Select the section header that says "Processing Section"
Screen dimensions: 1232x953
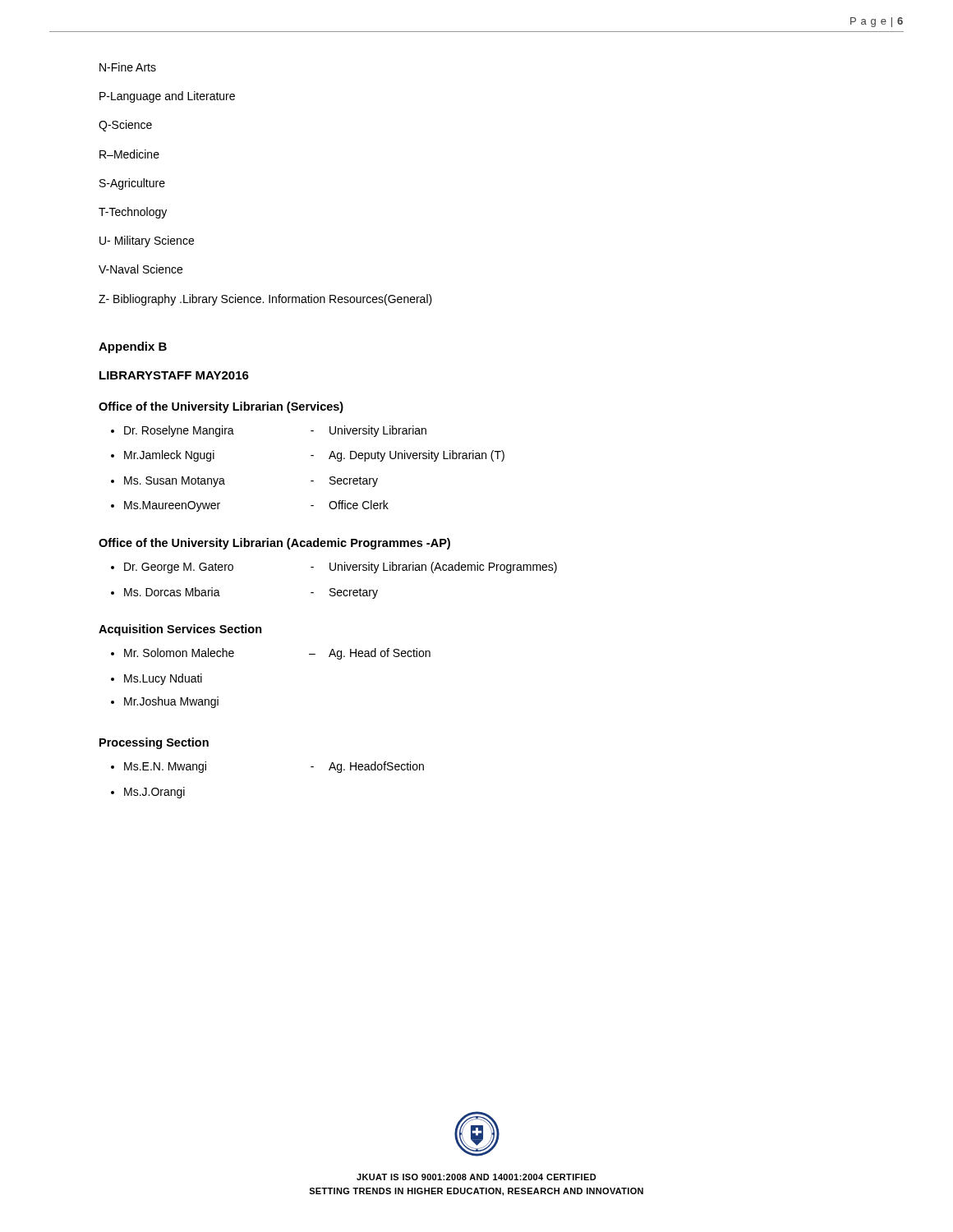[154, 743]
